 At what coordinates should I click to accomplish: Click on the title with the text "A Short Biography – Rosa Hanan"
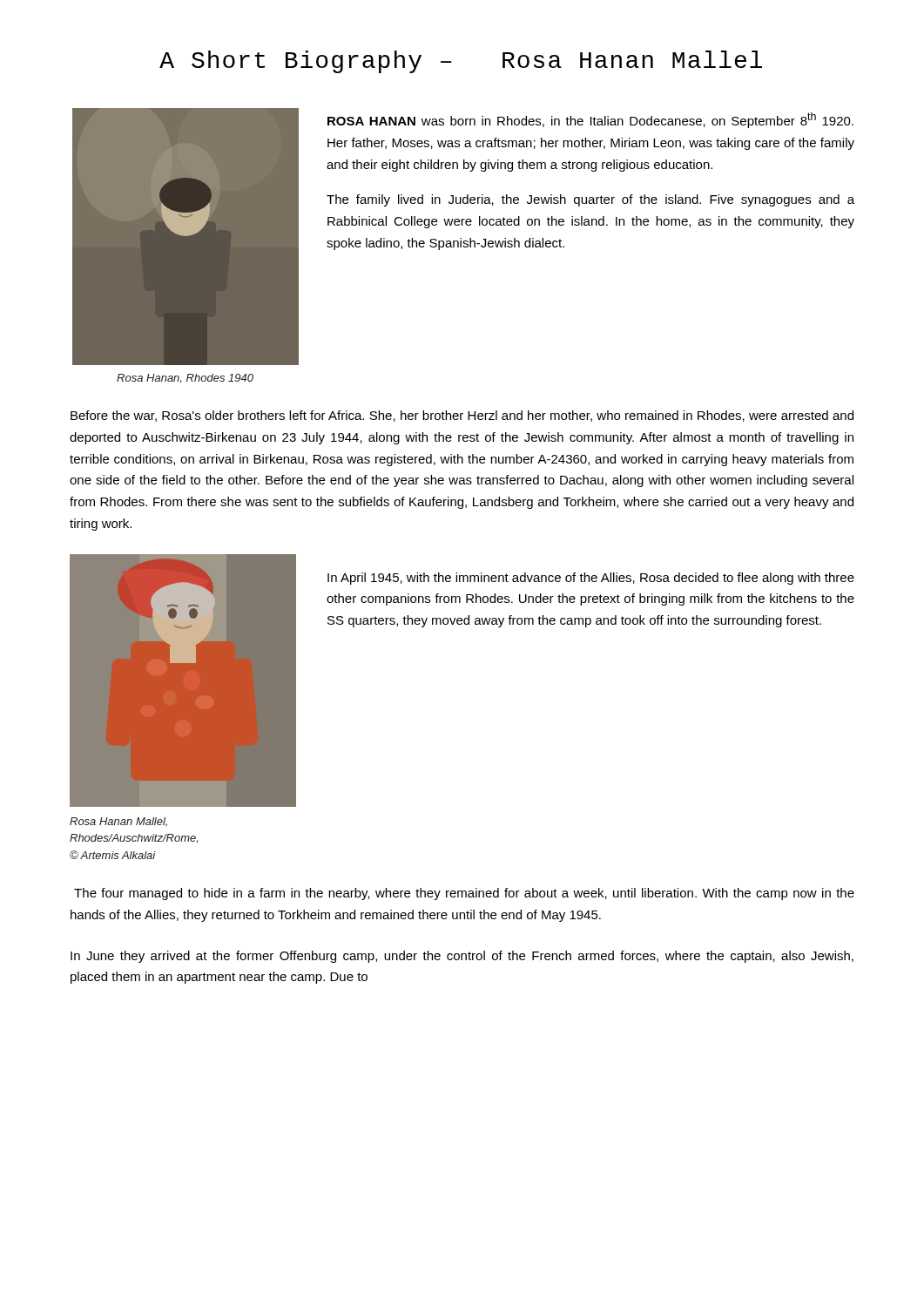462,61
